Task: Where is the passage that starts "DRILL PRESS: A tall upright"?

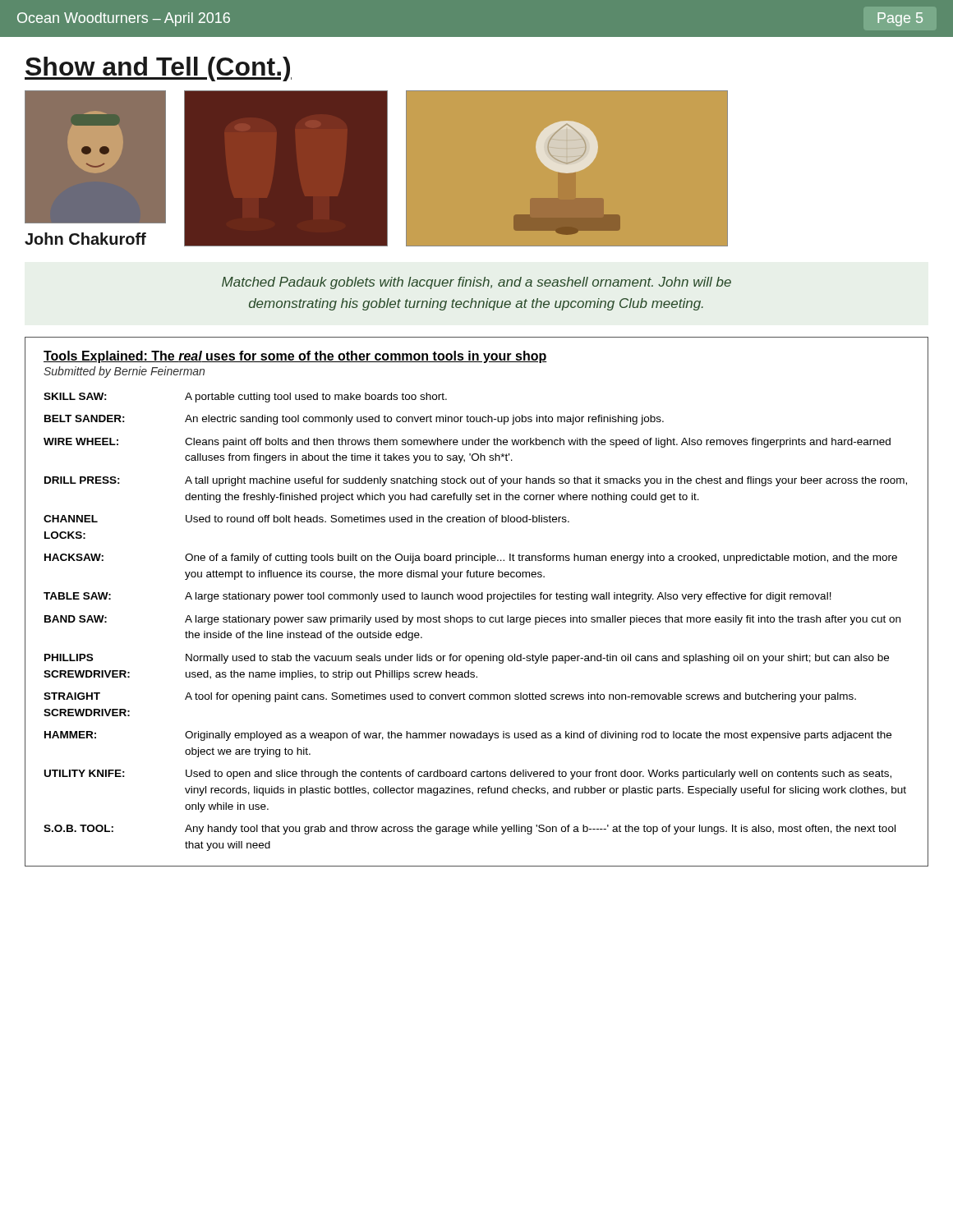Action: tap(476, 488)
